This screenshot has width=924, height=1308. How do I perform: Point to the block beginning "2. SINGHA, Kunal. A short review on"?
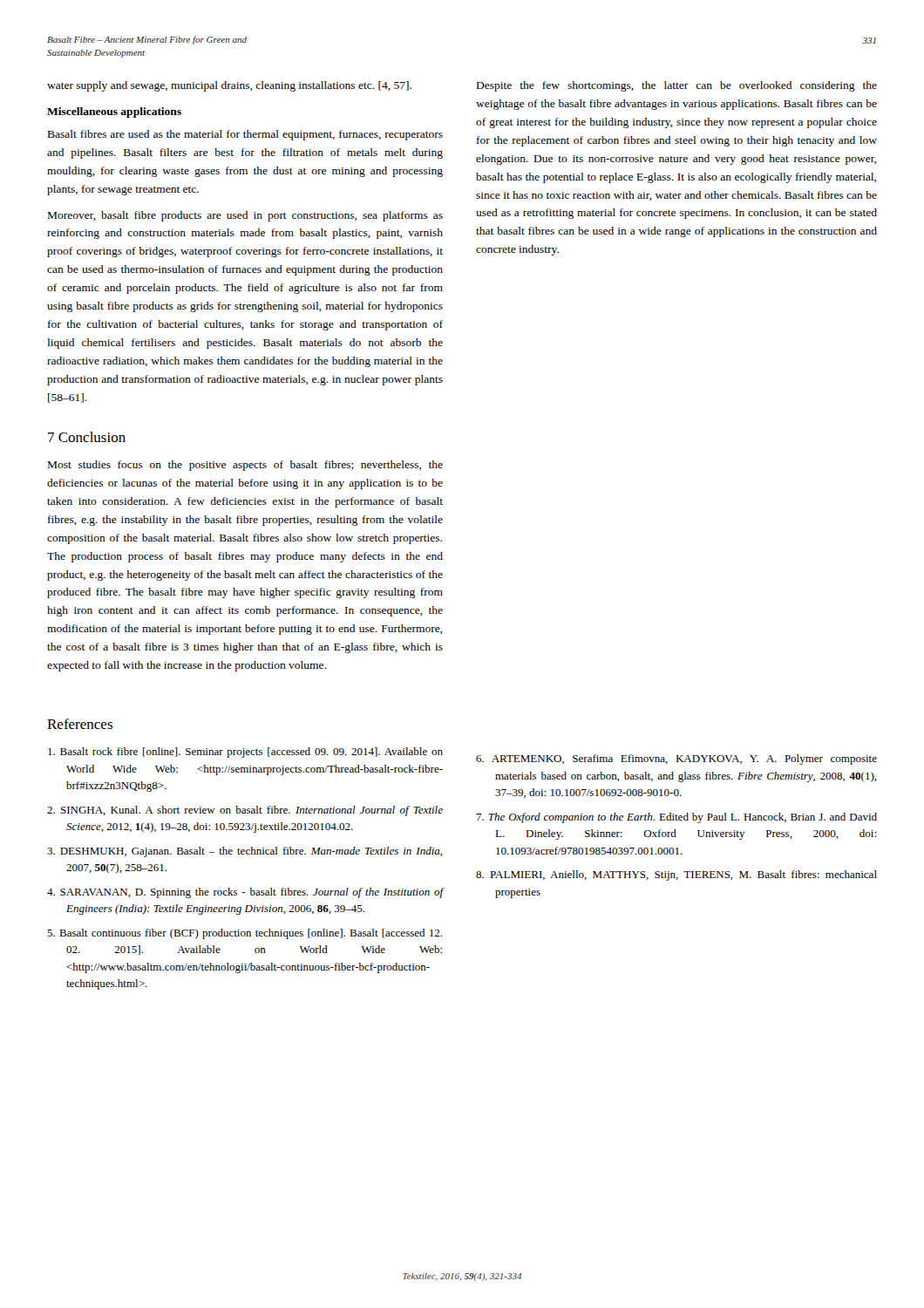pos(245,818)
